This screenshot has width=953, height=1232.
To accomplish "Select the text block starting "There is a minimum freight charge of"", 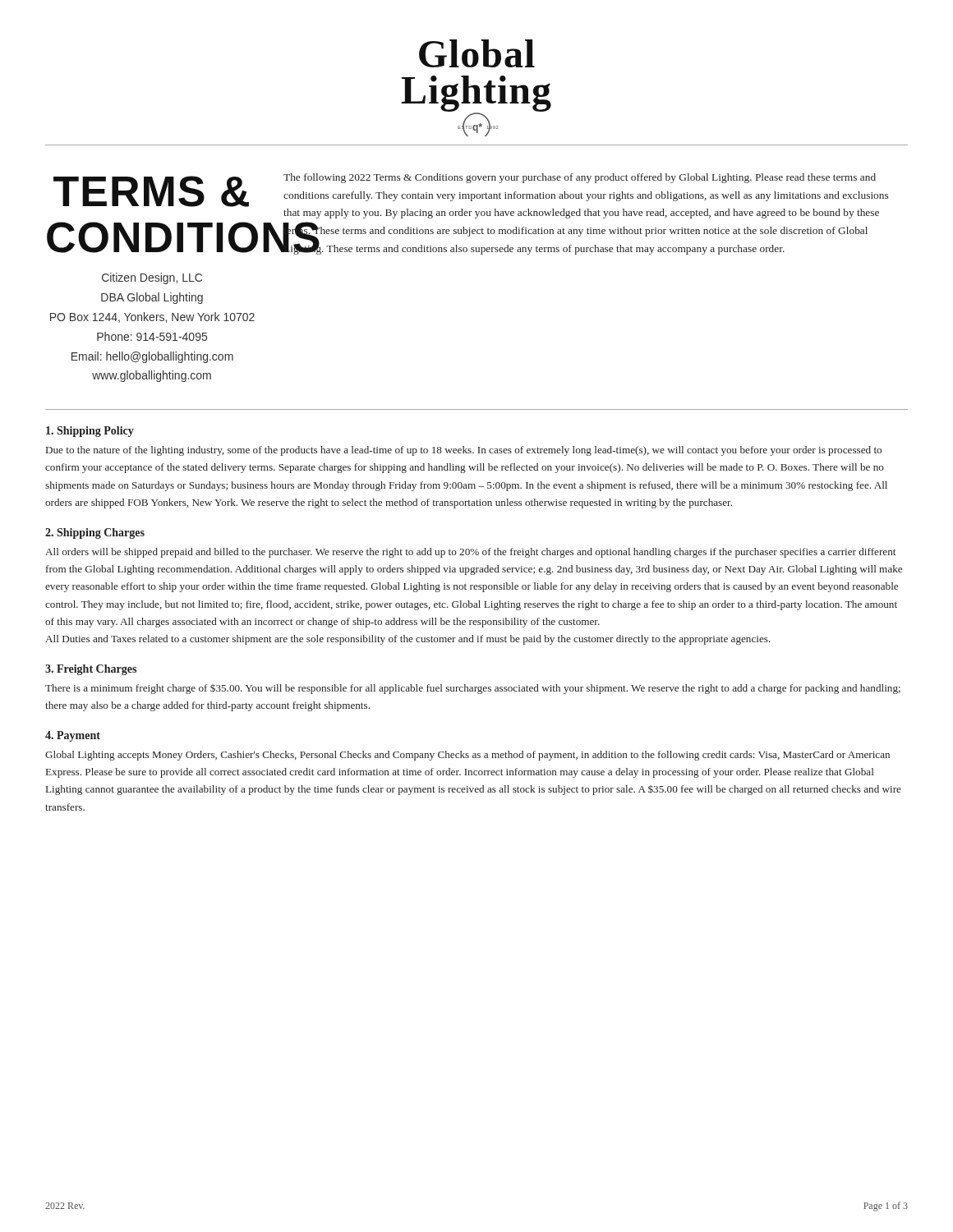I will coord(473,697).
